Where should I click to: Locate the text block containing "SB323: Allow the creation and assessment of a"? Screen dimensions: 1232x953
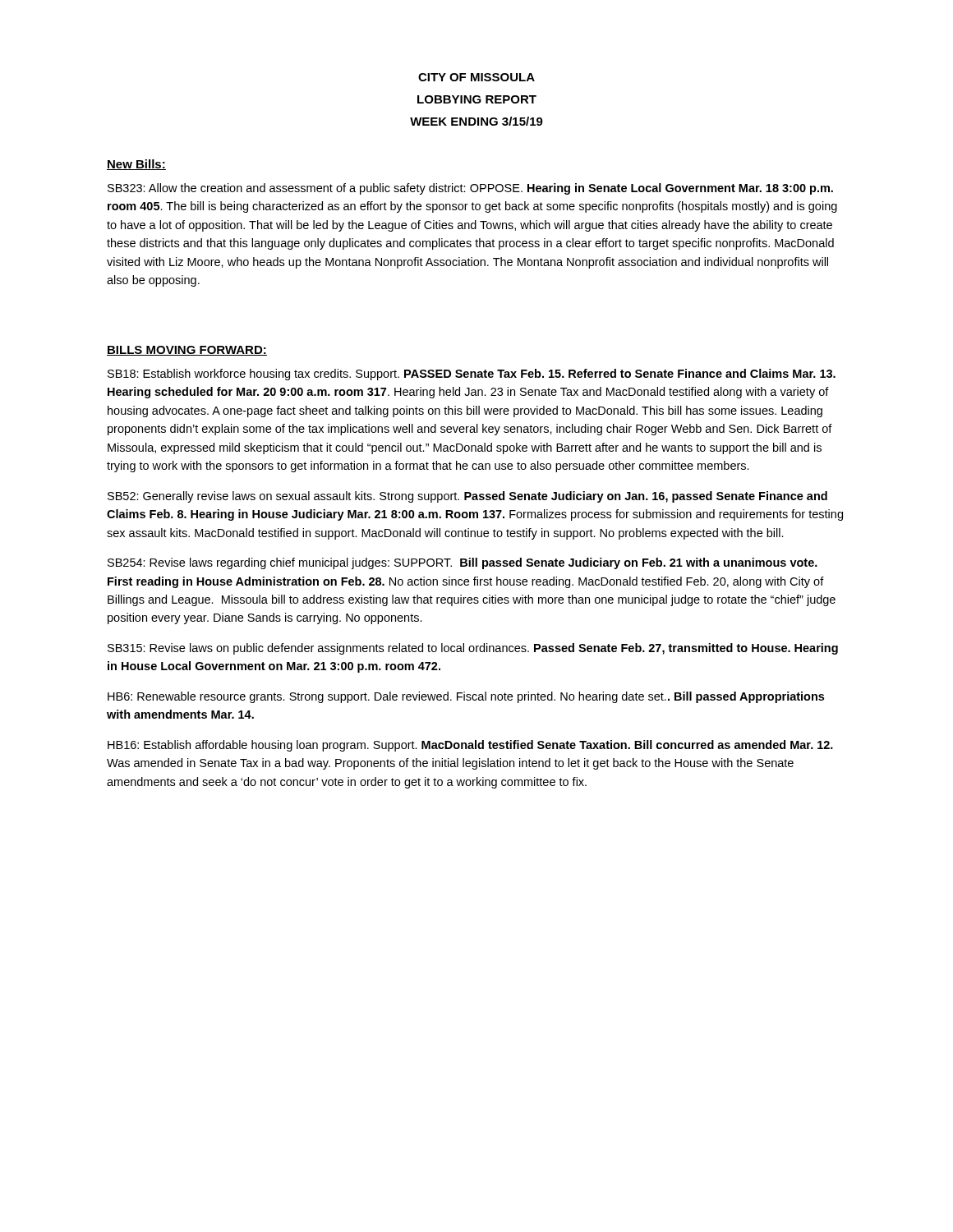click(472, 234)
